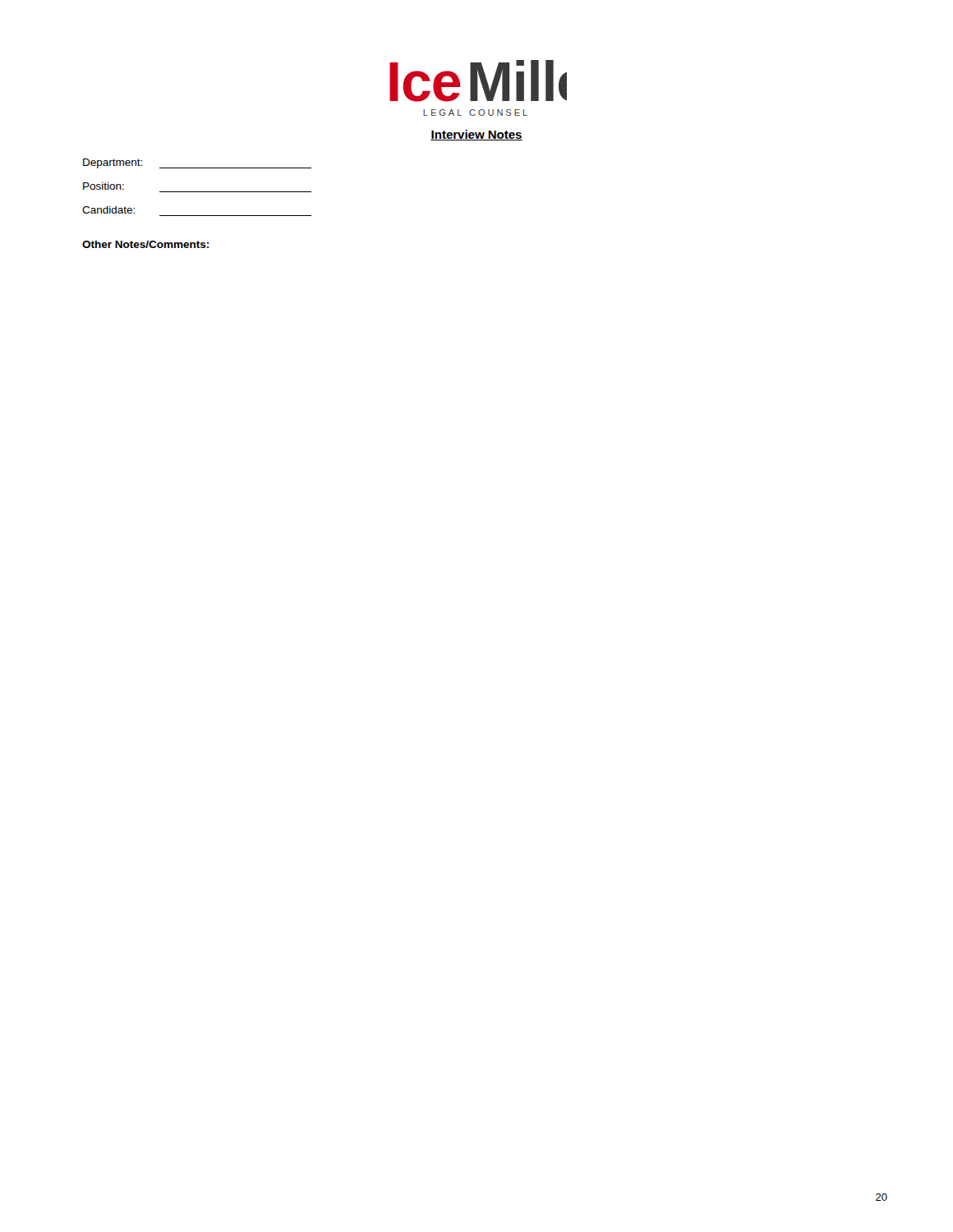Locate the title

click(x=476, y=134)
